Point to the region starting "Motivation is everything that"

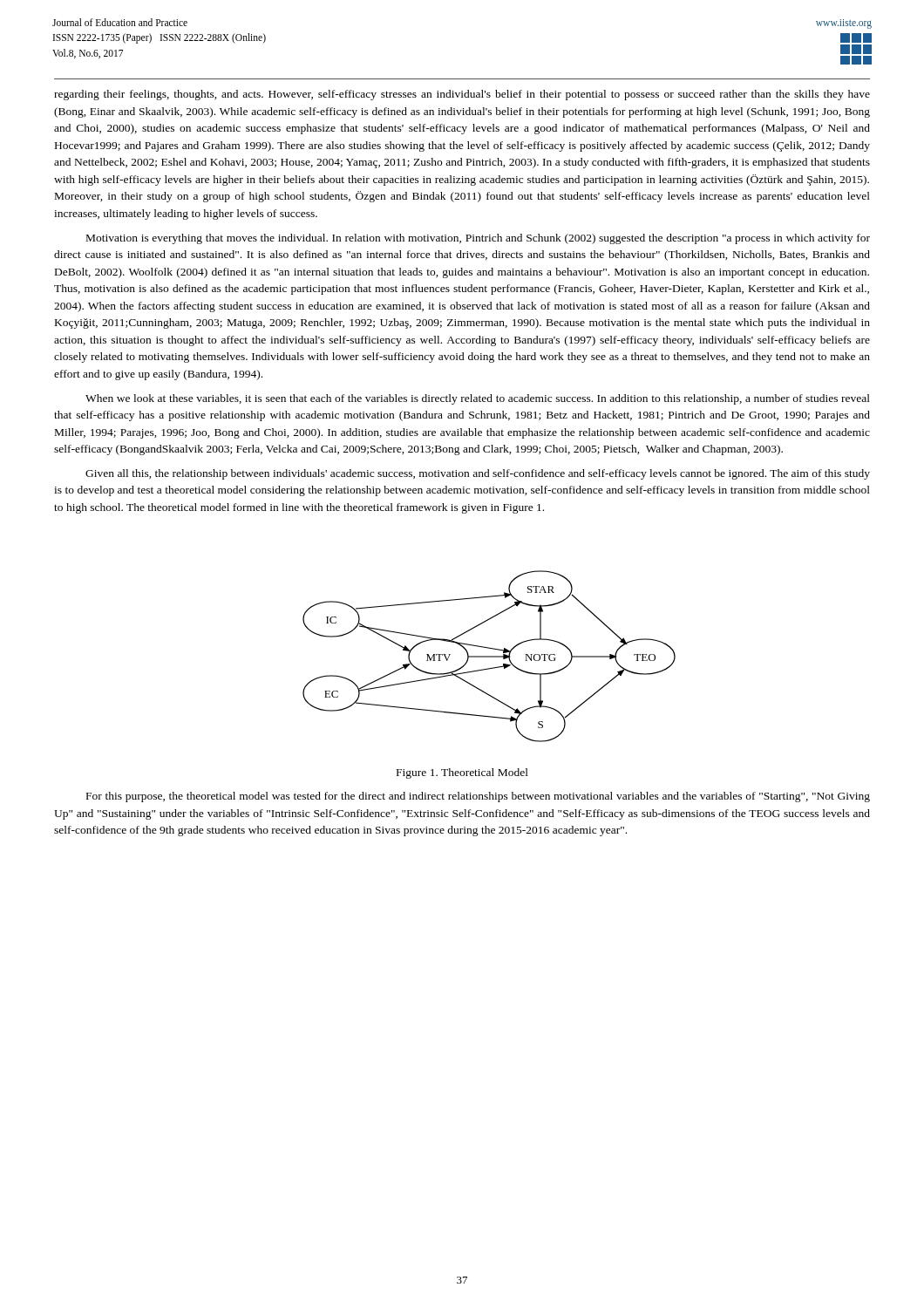tap(462, 305)
